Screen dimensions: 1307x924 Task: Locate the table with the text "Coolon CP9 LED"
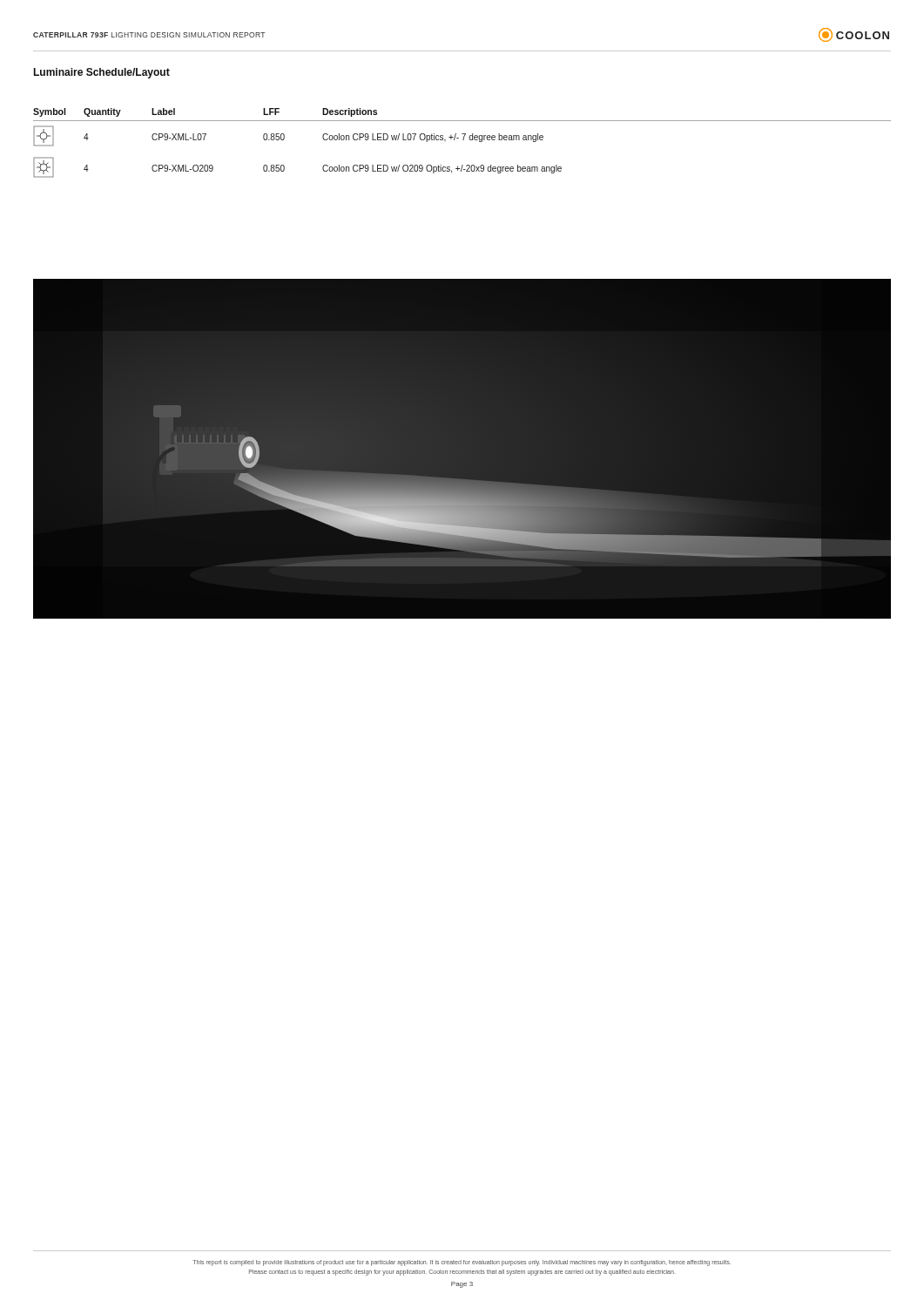[462, 143]
